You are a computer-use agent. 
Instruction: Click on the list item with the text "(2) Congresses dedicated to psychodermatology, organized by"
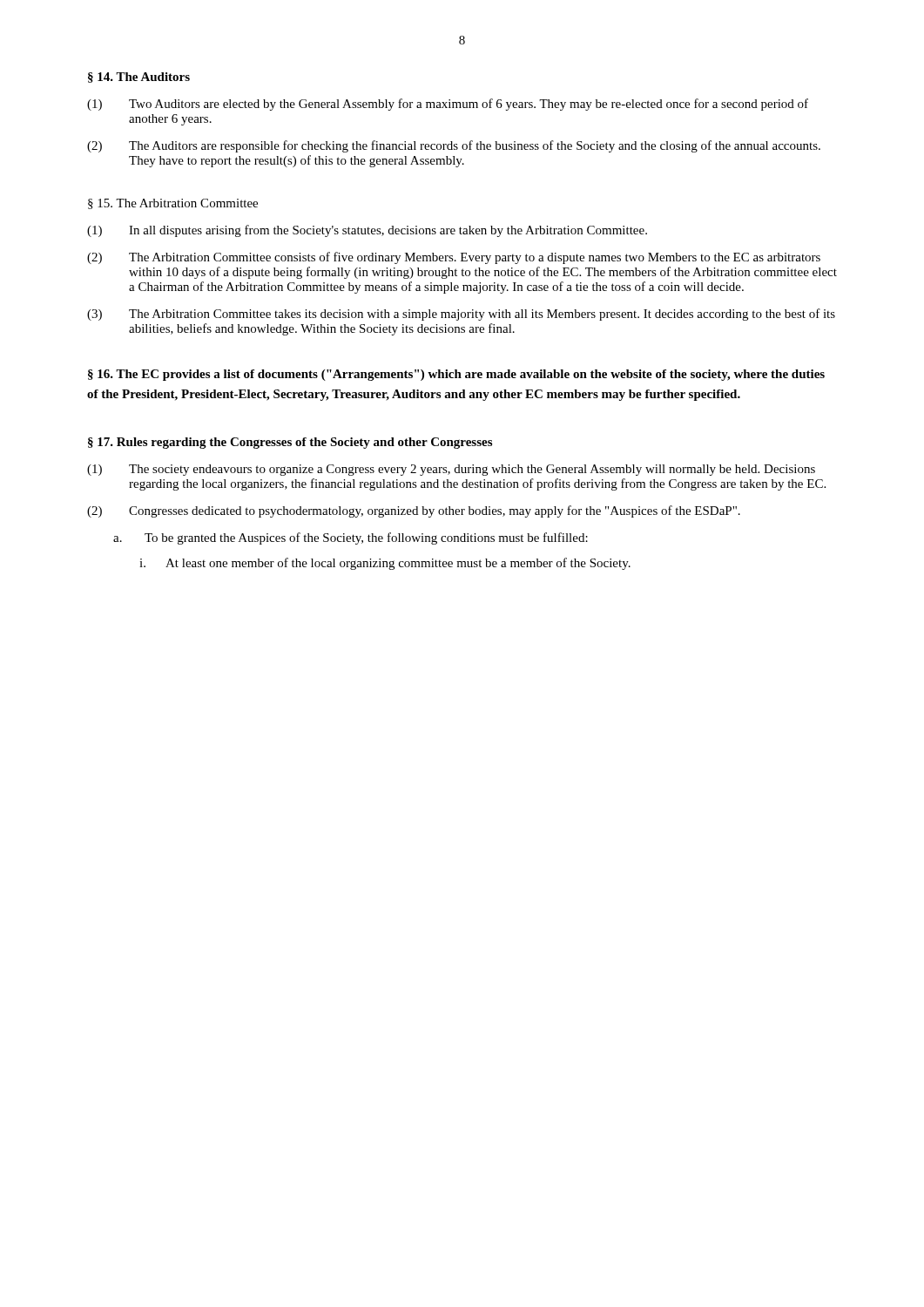[462, 511]
